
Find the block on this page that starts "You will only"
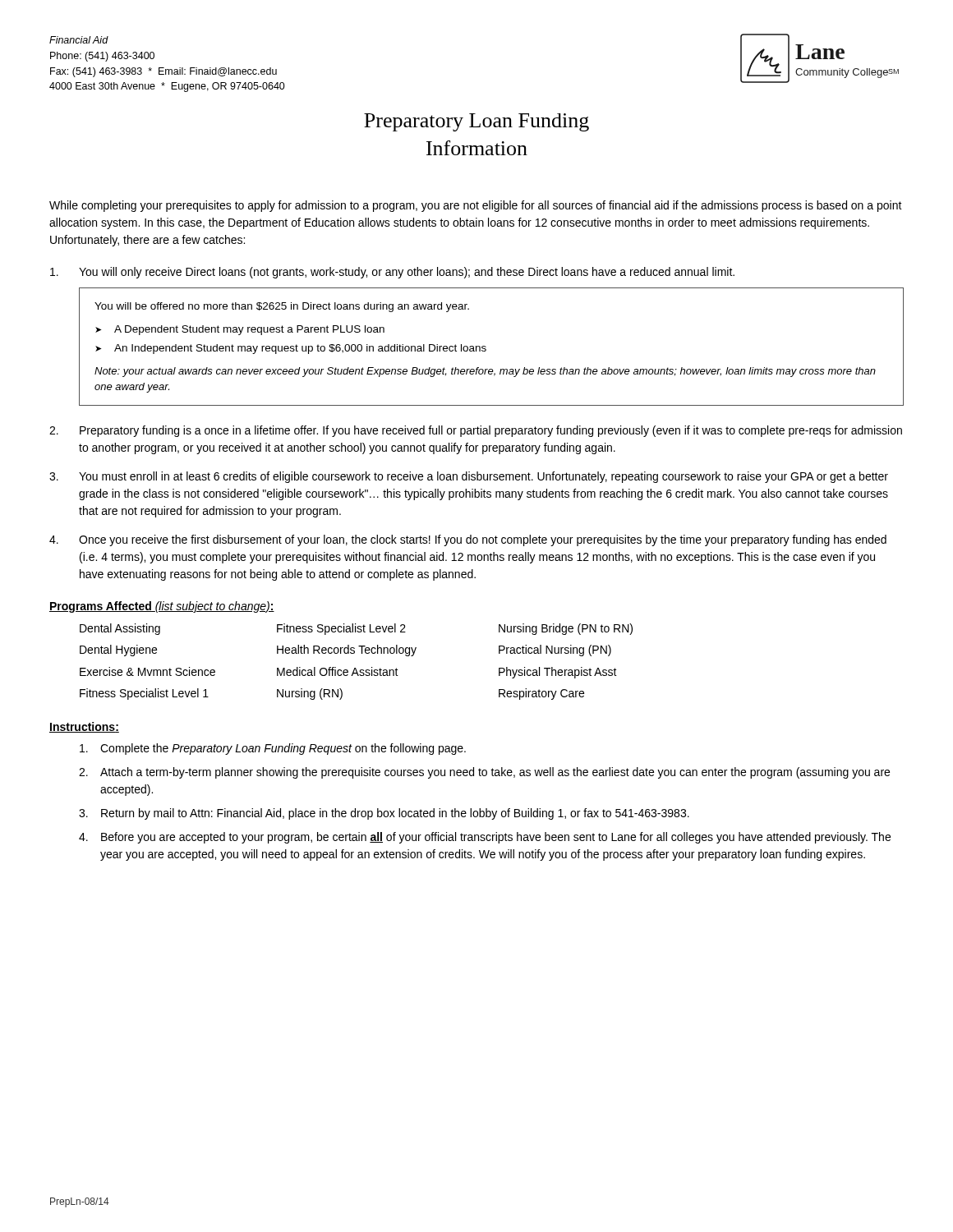(476, 340)
